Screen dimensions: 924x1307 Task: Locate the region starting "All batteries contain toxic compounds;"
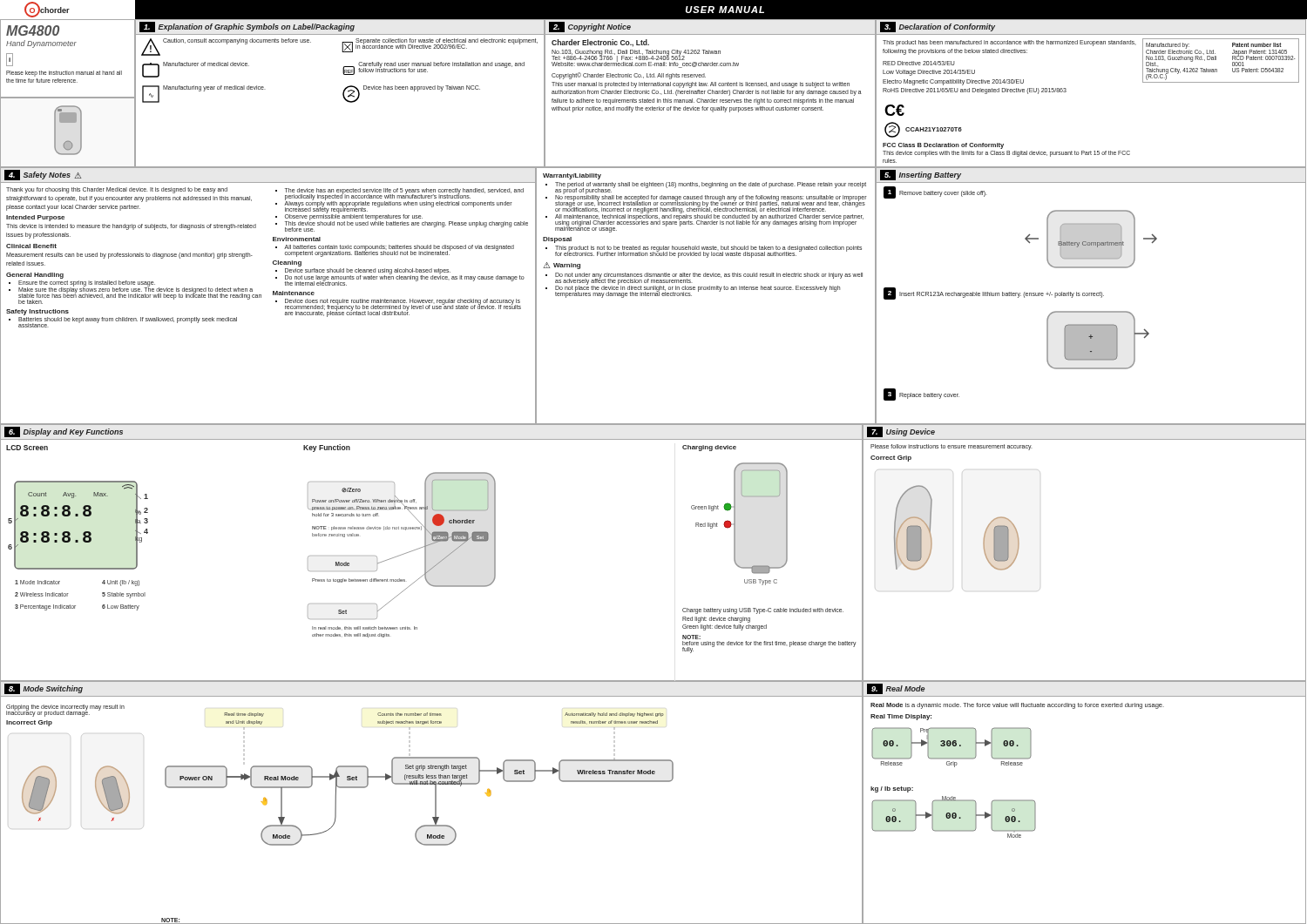point(399,250)
